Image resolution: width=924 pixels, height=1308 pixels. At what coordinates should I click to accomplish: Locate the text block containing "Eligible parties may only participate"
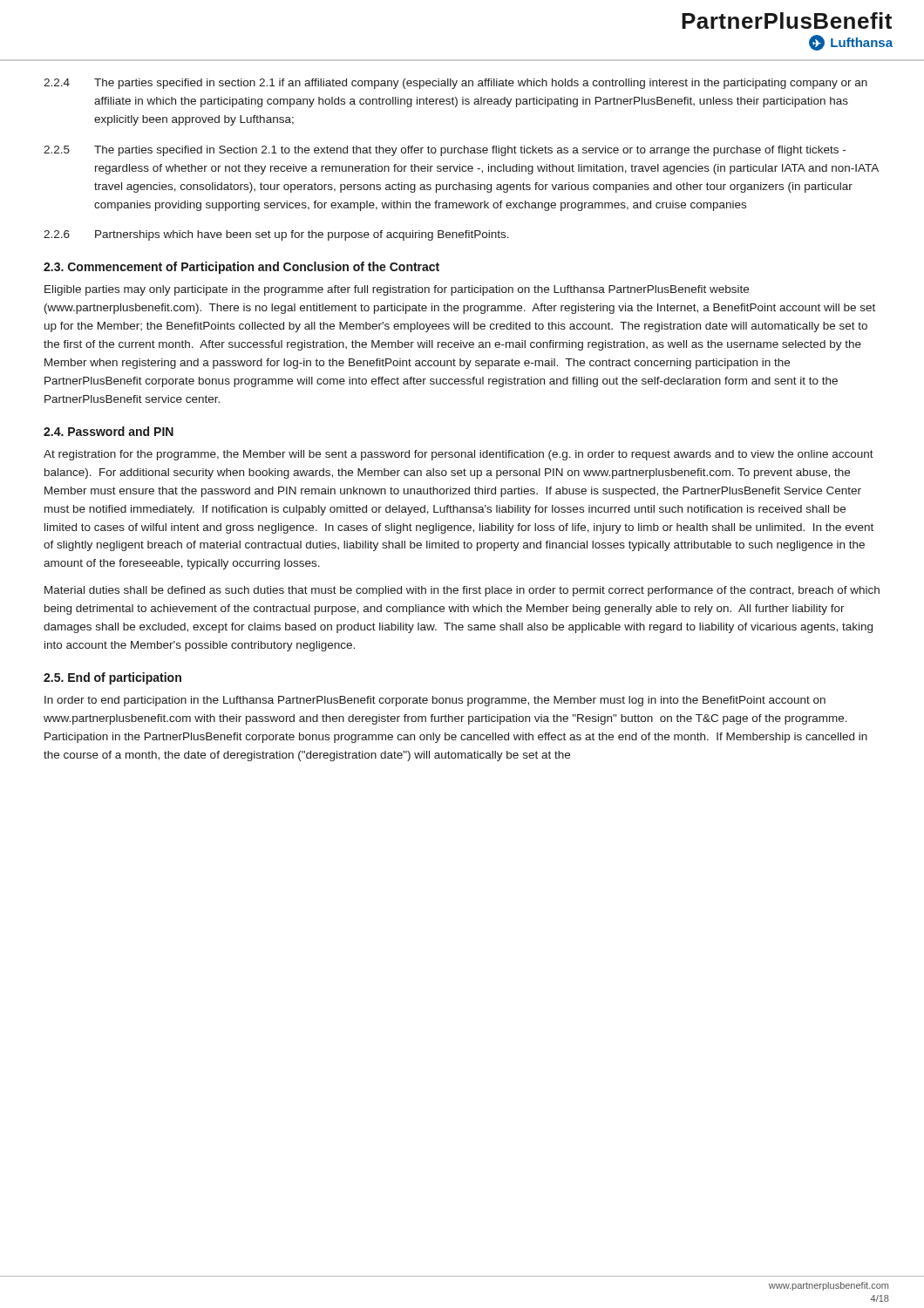coord(460,344)
